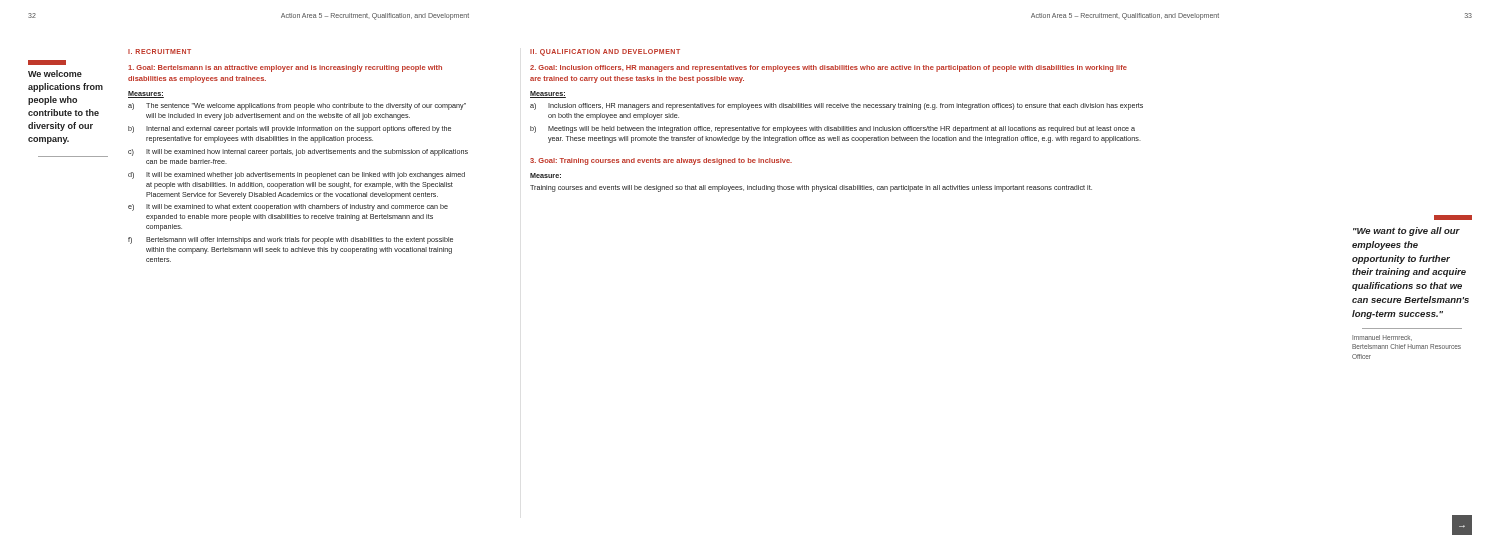
Task: Find the text block starting "e) It will"
Action: (298, 217)
